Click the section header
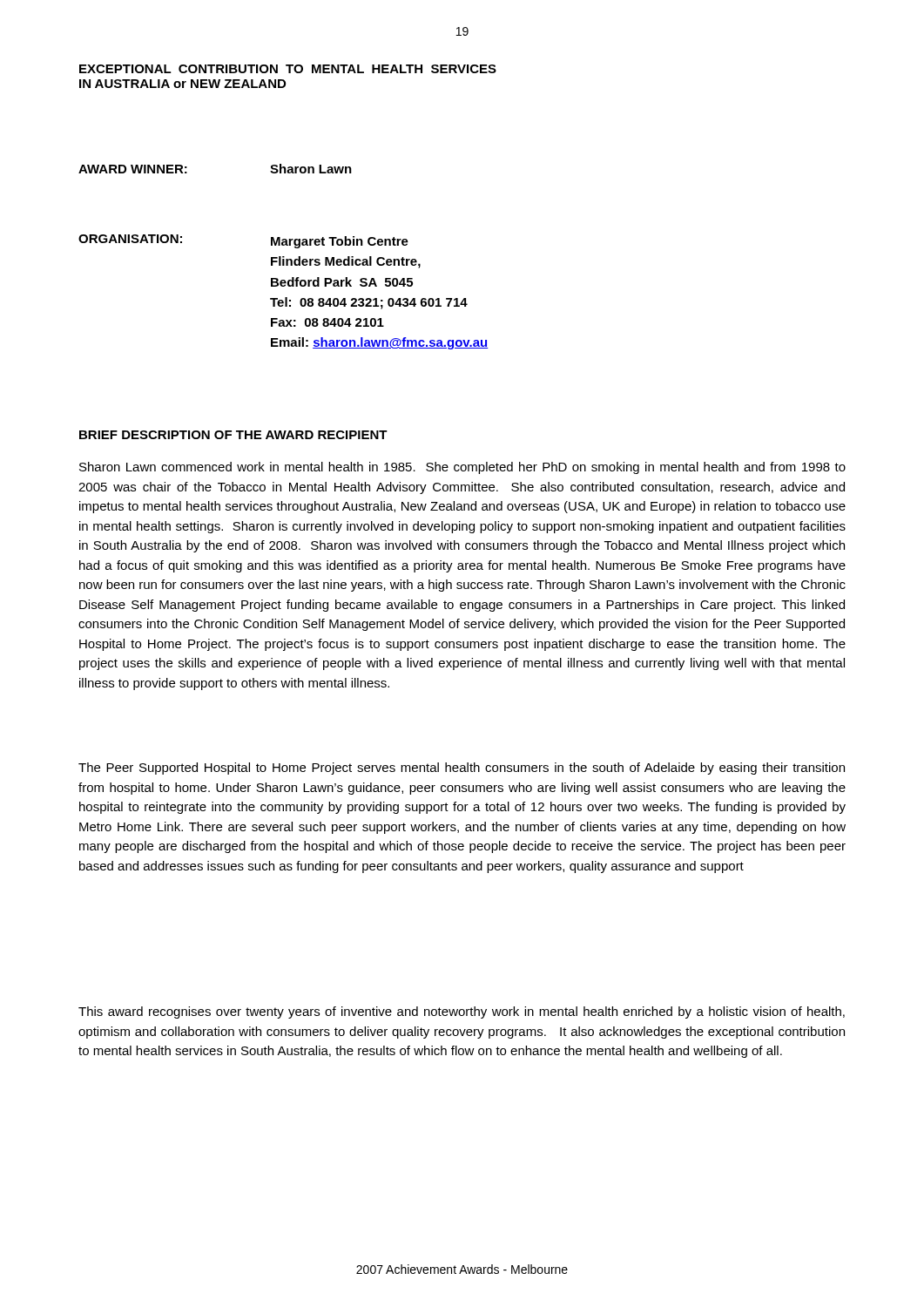Image resolution: width=924 pixels, height=1307 pixels. [x=233, y=434]
